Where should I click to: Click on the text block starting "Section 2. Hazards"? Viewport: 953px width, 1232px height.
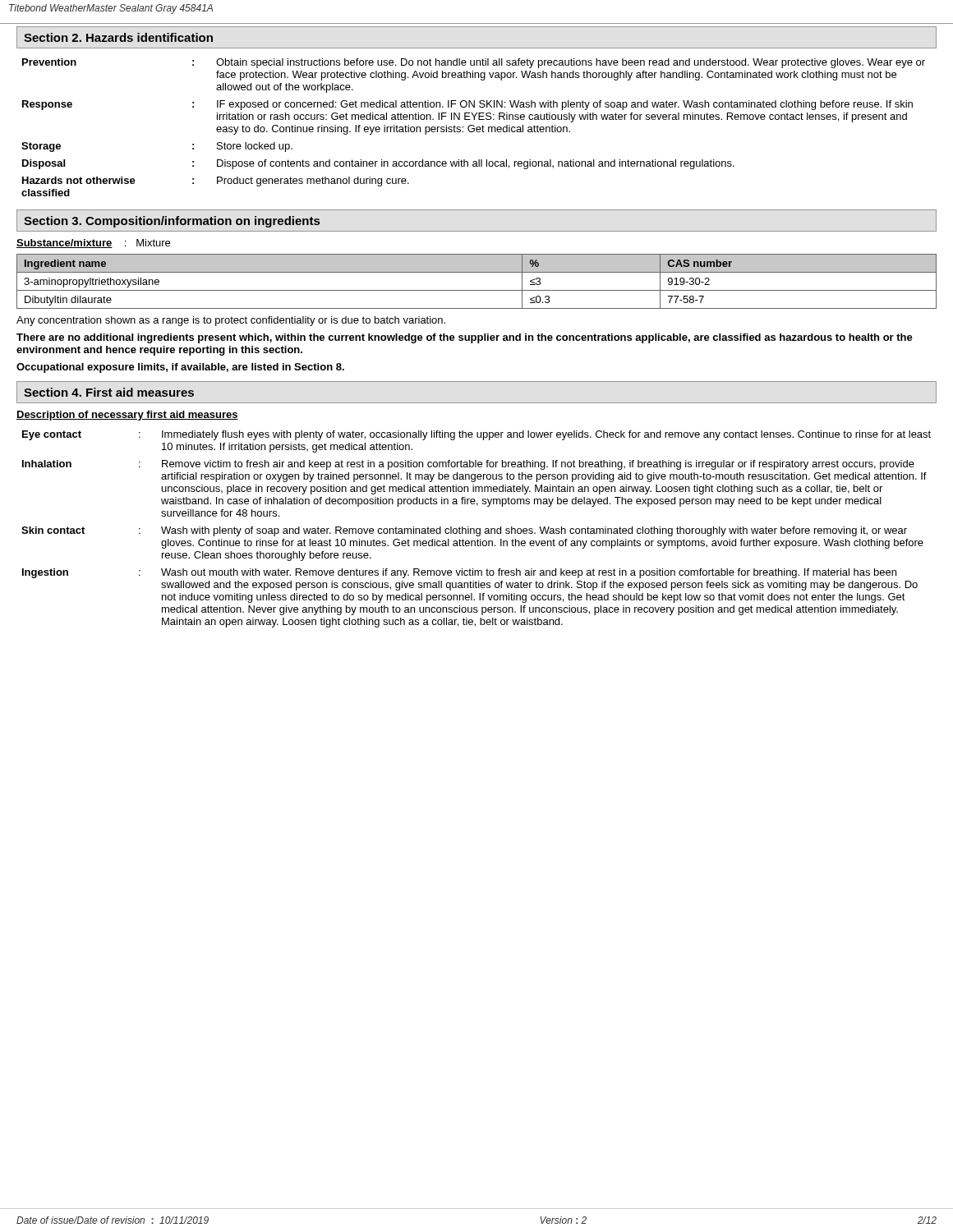click(119, 37)
